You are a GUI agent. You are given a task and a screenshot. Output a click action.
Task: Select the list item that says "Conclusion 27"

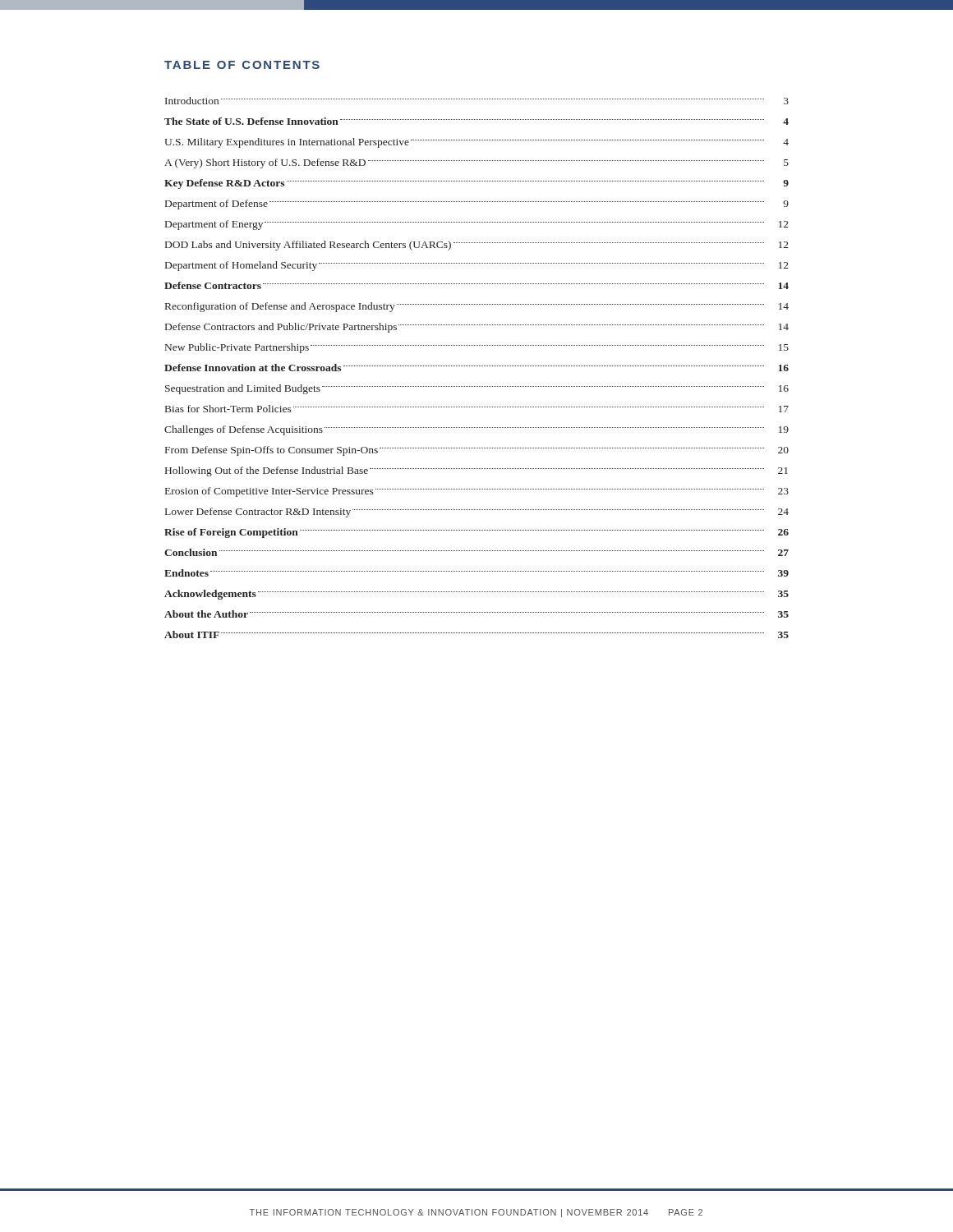point(476,553)
